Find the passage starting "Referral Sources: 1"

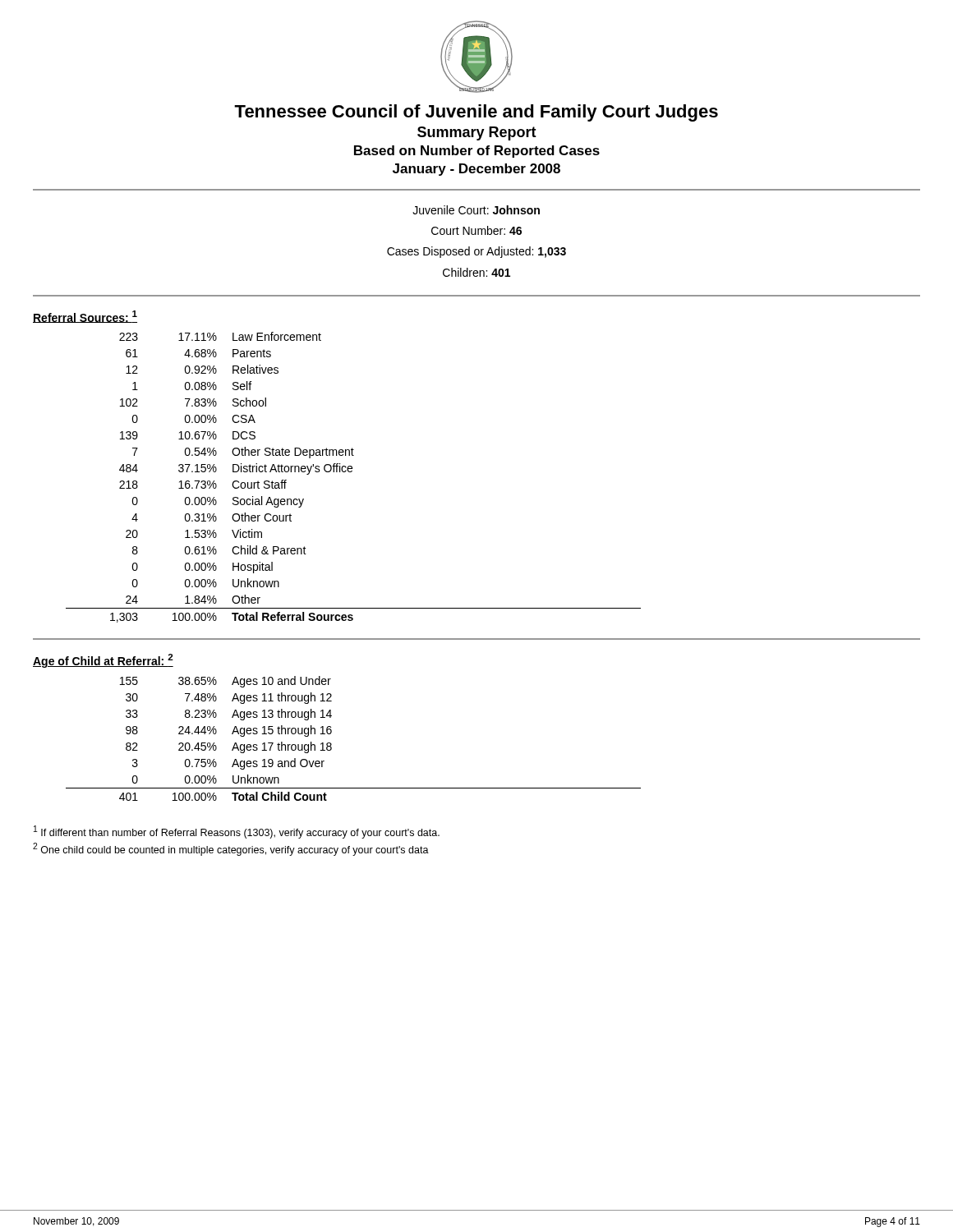(85, 316)
